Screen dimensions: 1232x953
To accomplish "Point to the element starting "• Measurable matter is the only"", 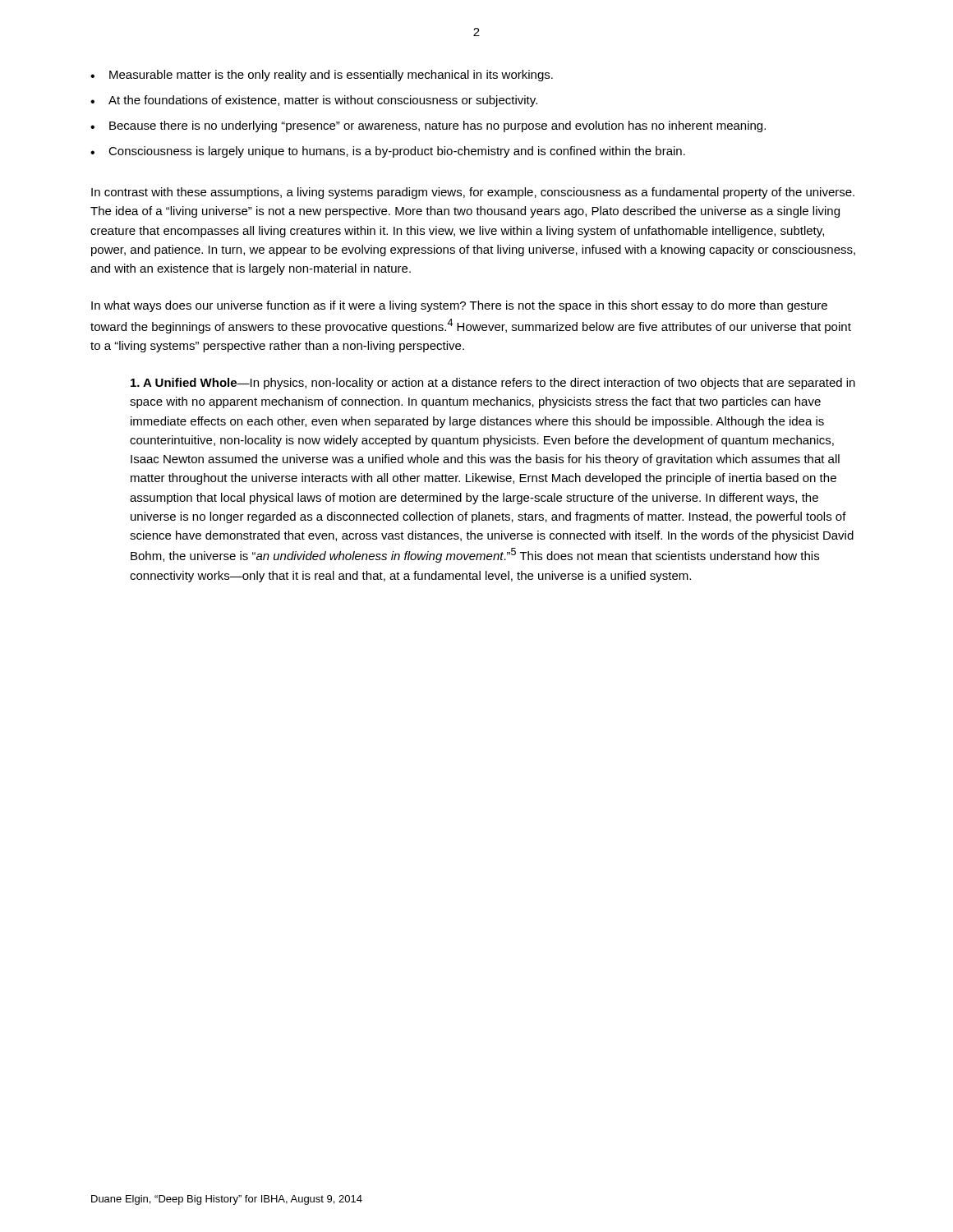I will point(476,76).
